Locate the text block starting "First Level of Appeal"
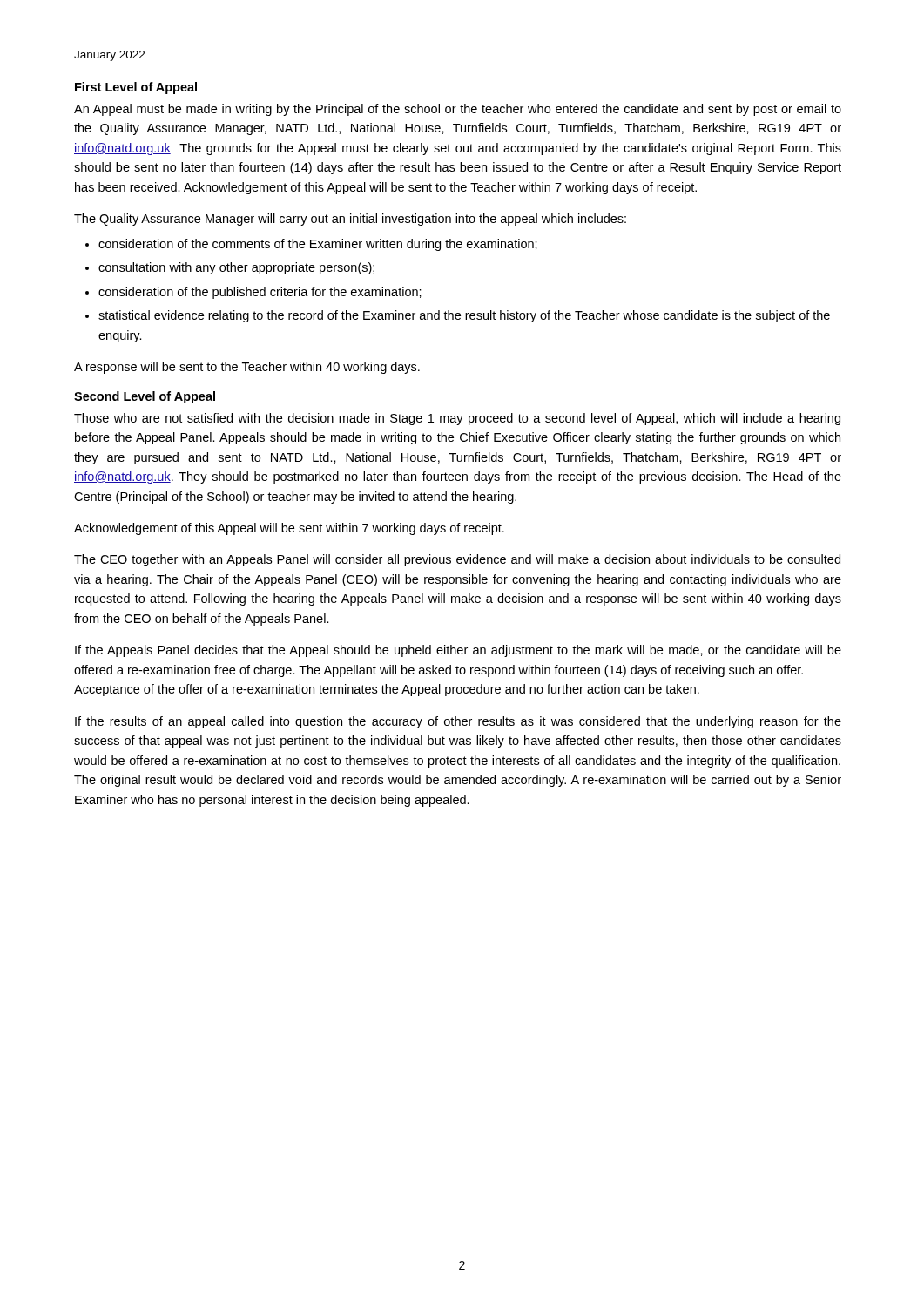The height and width of the screenshot is (1307, 924). pyautogui.click(x=136, y=87)
